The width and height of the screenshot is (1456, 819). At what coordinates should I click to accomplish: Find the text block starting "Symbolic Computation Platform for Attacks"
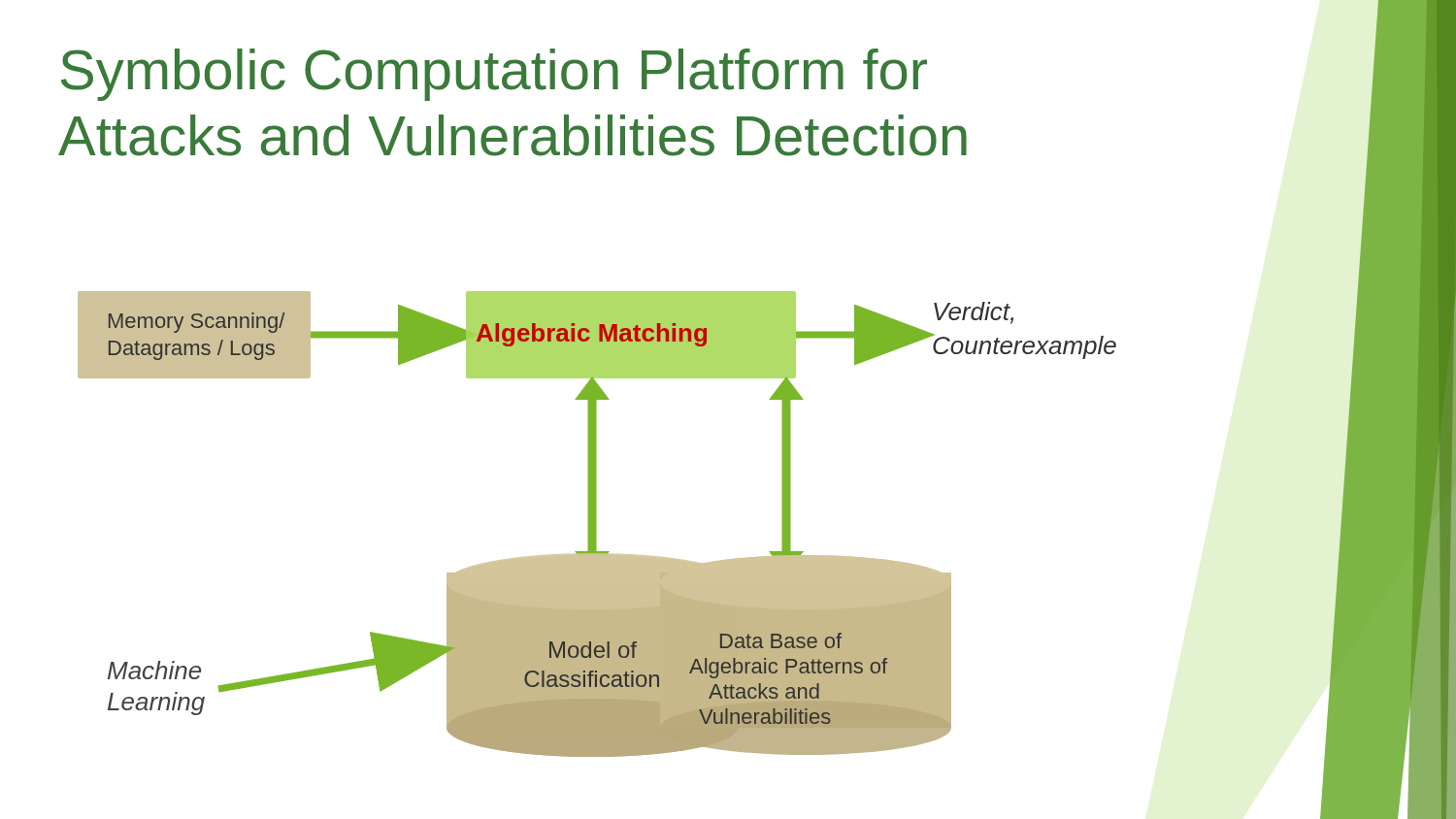(x=514, y=103)
